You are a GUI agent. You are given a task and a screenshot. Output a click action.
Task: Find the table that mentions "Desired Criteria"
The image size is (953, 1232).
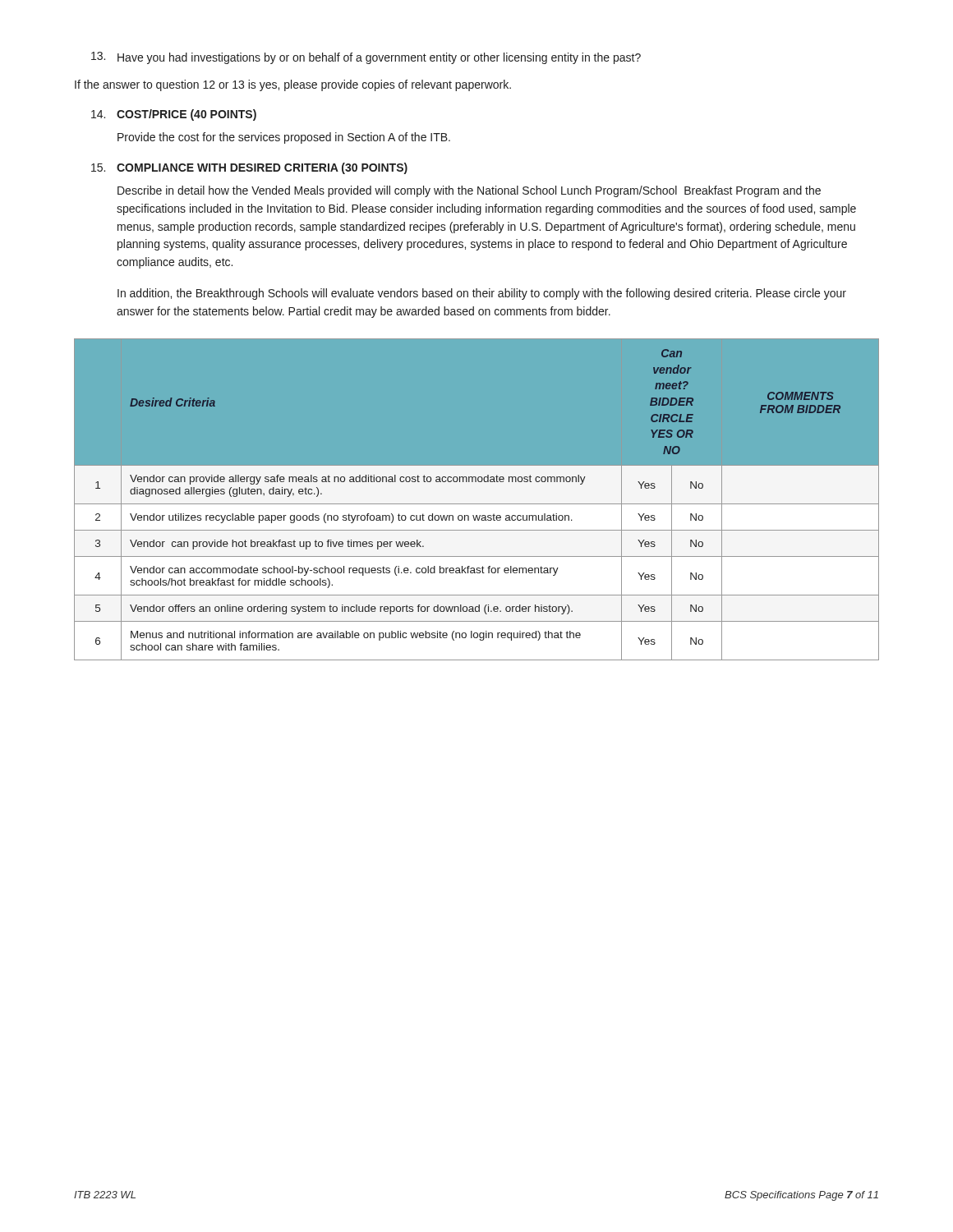(x=476, y=500)
